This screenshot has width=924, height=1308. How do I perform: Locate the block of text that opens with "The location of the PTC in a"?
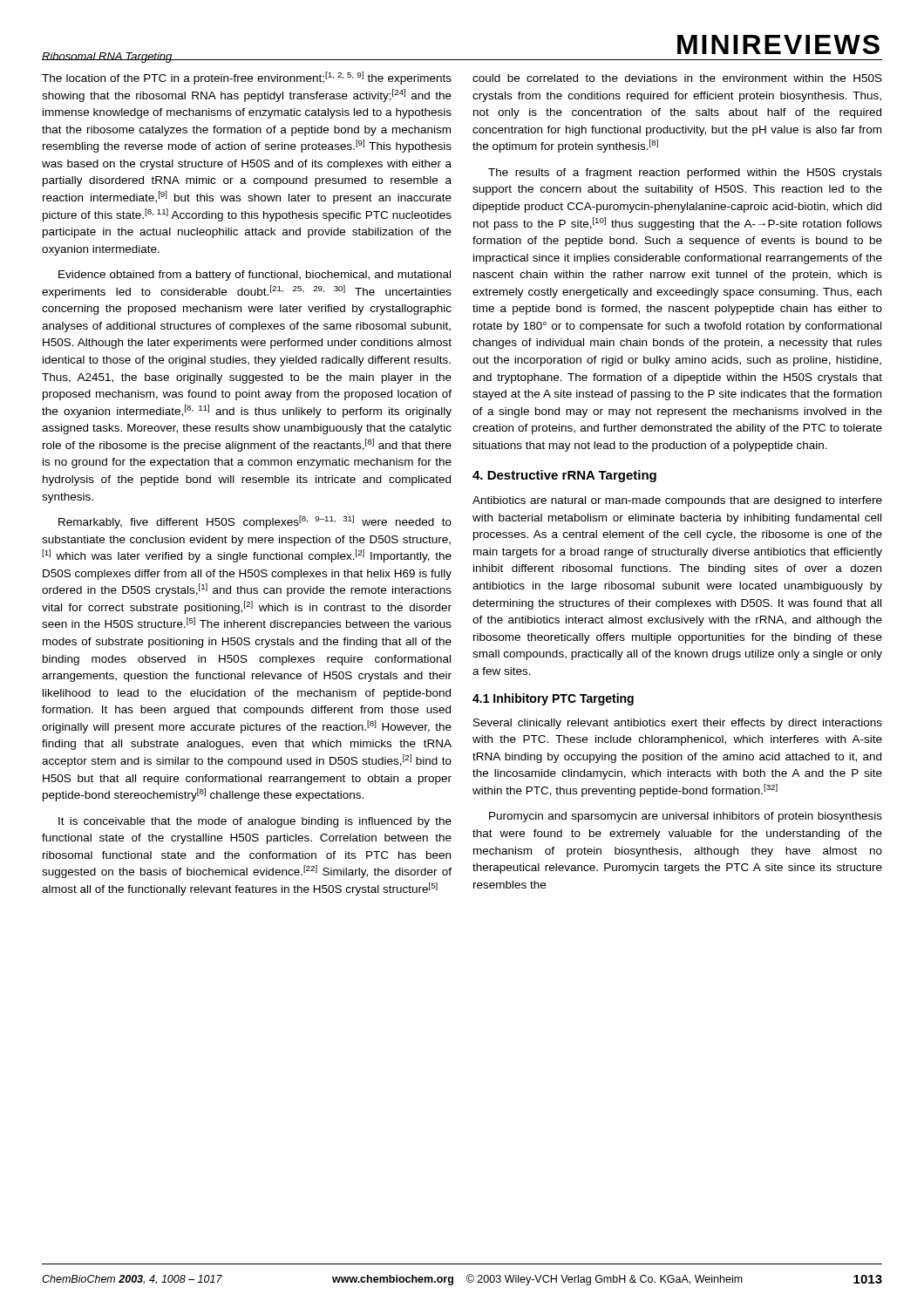[x=247, y=164]
